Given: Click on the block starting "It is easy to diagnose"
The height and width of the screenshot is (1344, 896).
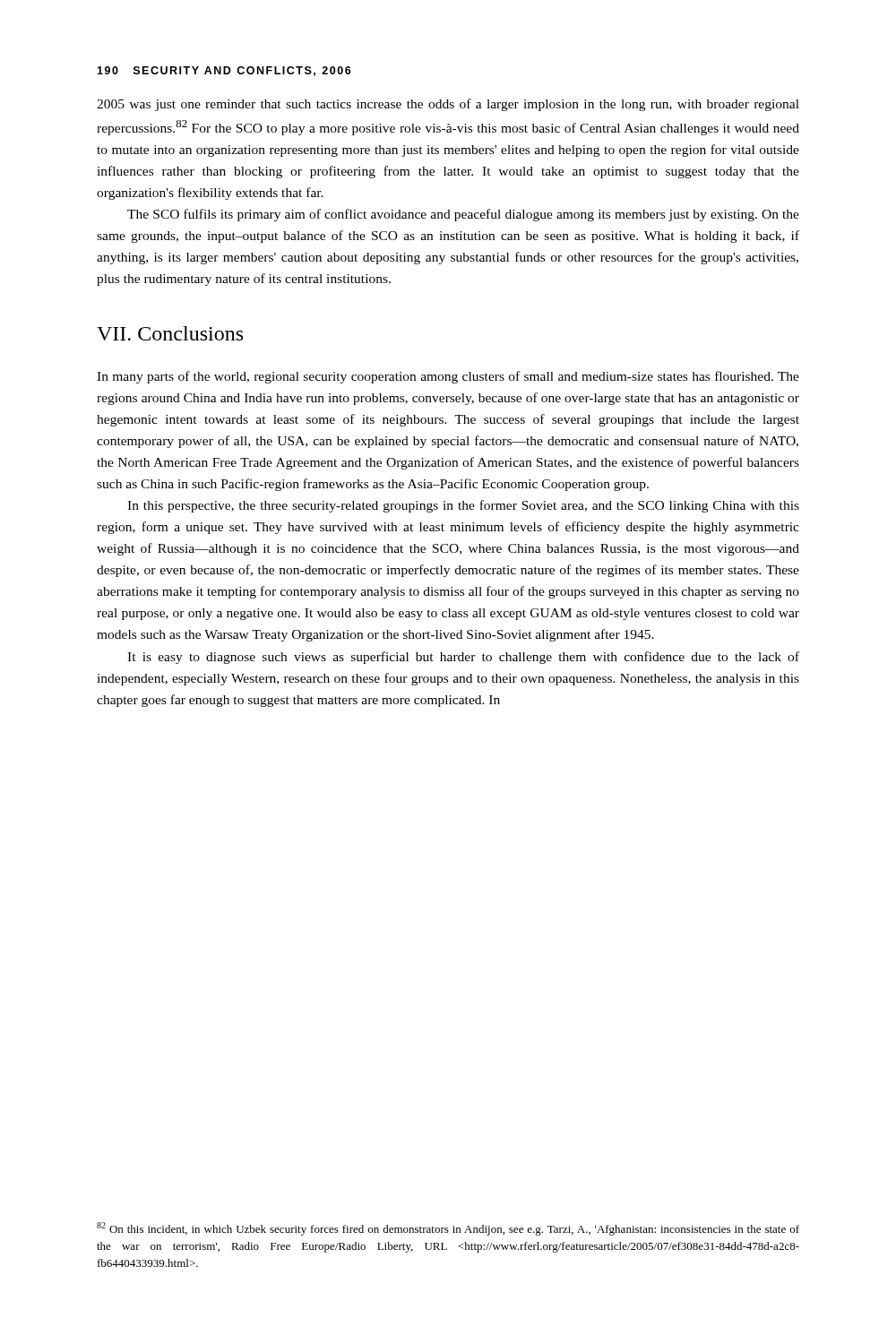Looking at the screenshot, I should click(448, 677).
